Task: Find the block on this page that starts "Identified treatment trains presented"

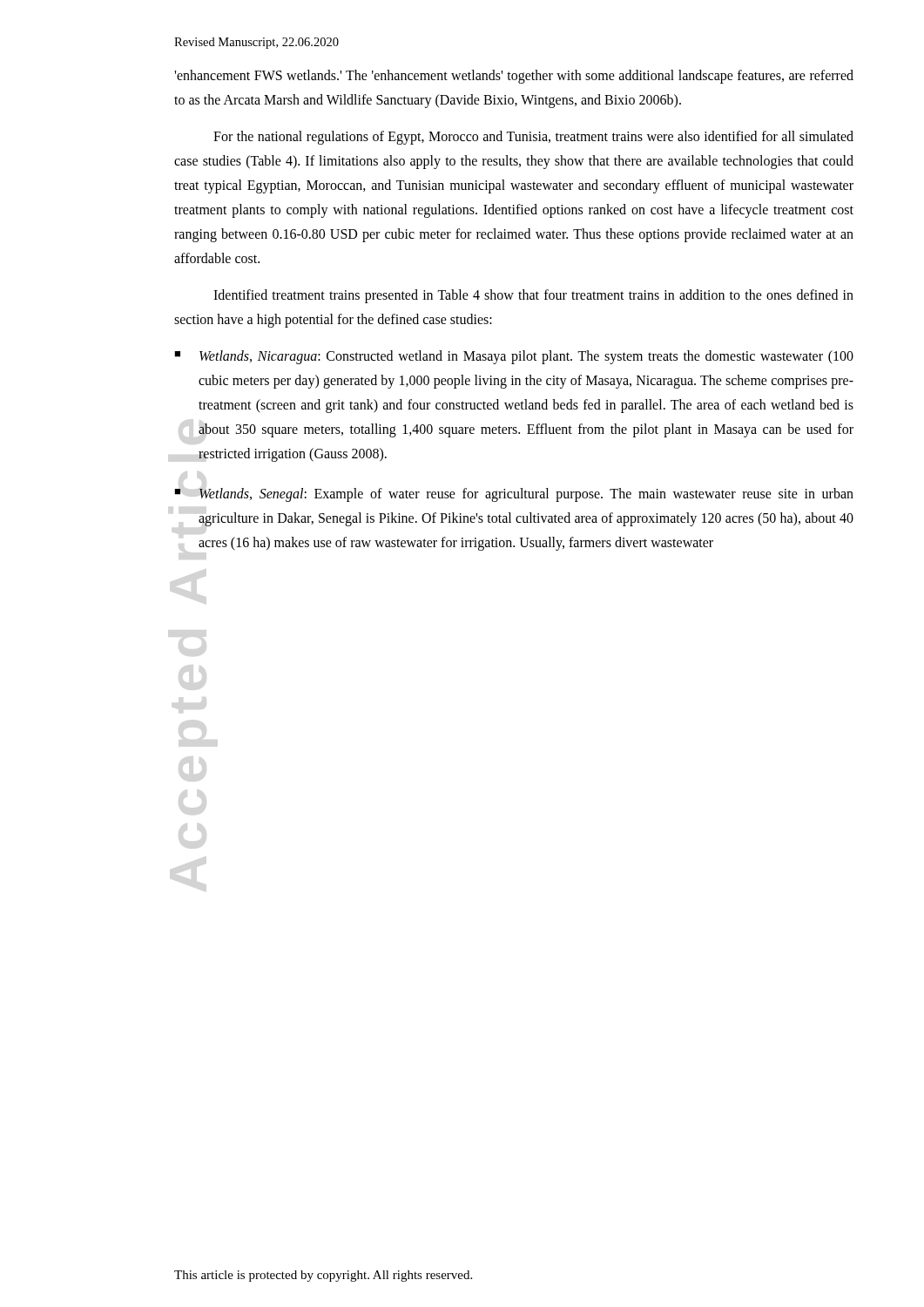Action: 514,308
